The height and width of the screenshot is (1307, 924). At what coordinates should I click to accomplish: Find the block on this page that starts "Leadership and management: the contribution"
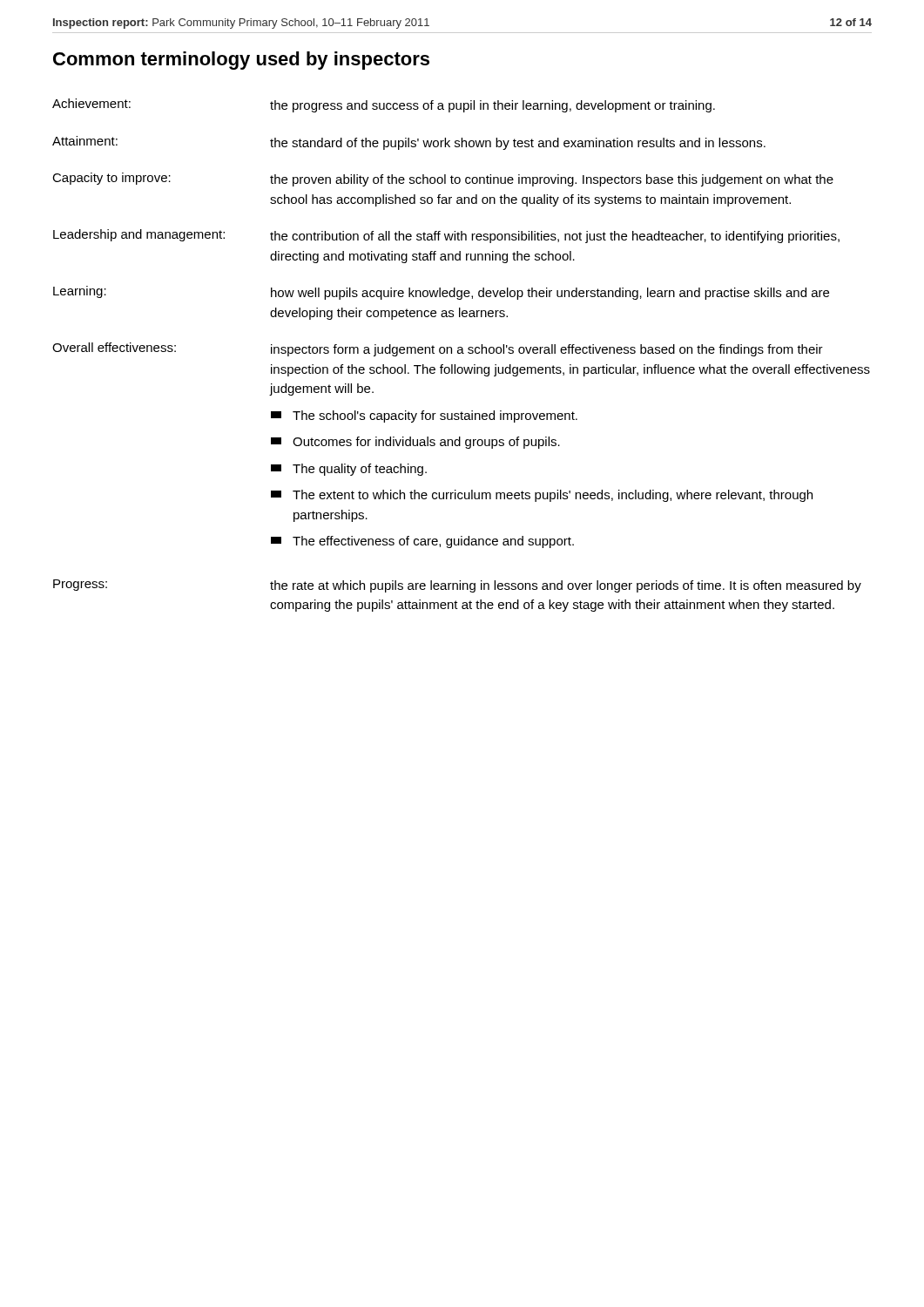click(462, 246)
